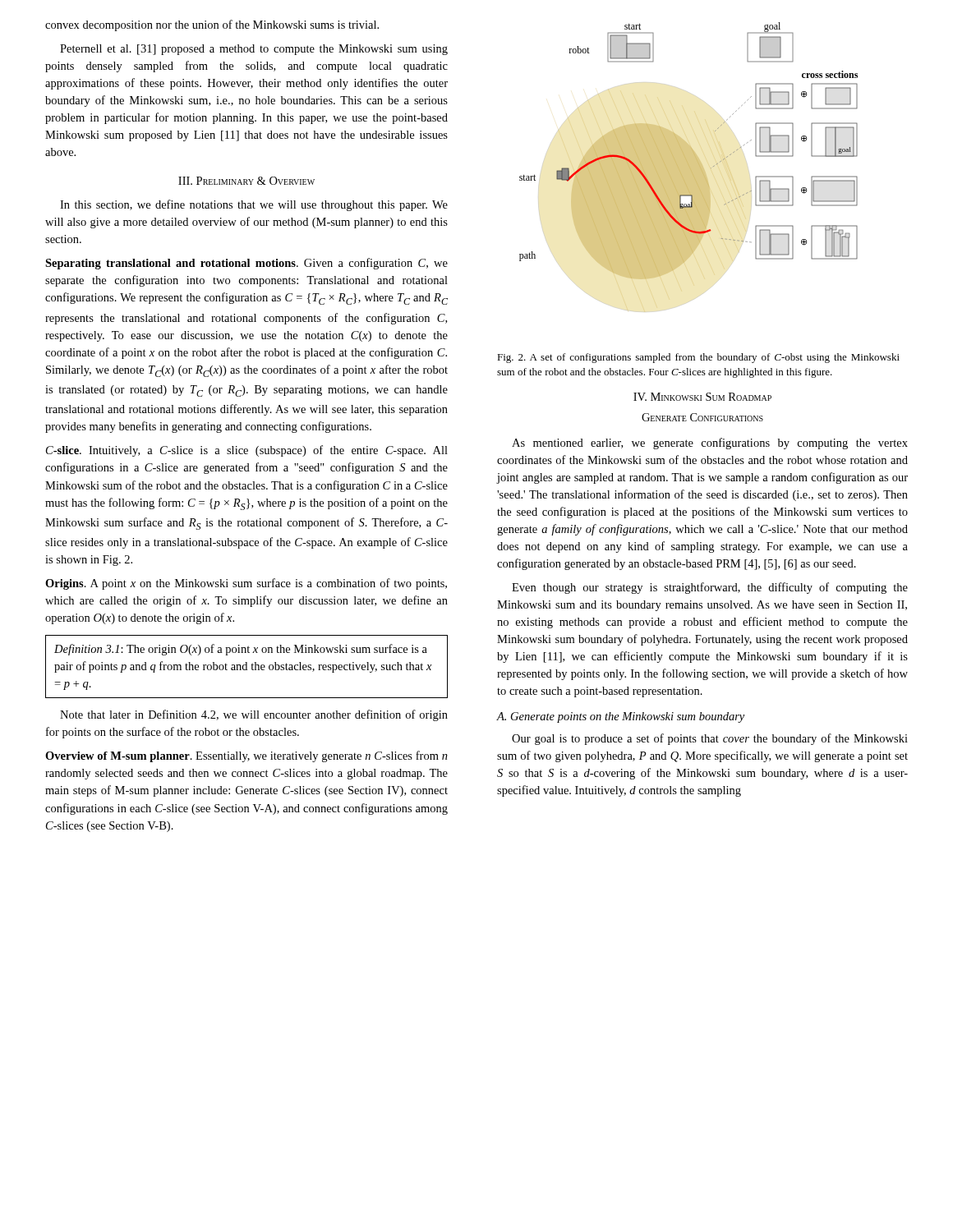Point to the block starting "IV. Minkowski Sum Roadmap Generate Configurations"

pyautogui.click(x=702, y=407)
